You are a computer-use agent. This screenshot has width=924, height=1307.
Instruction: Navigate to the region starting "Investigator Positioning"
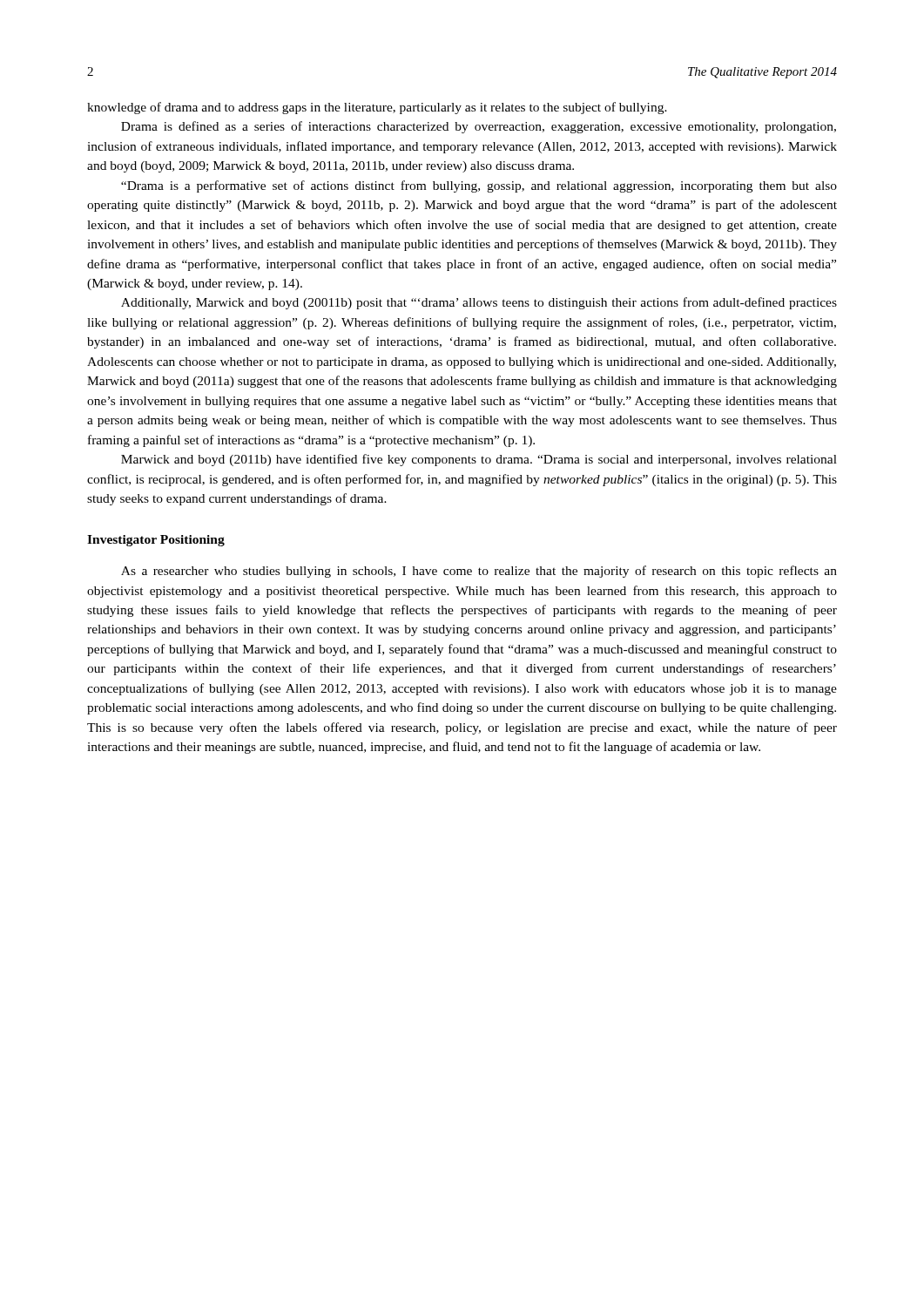tap(156, 539)
